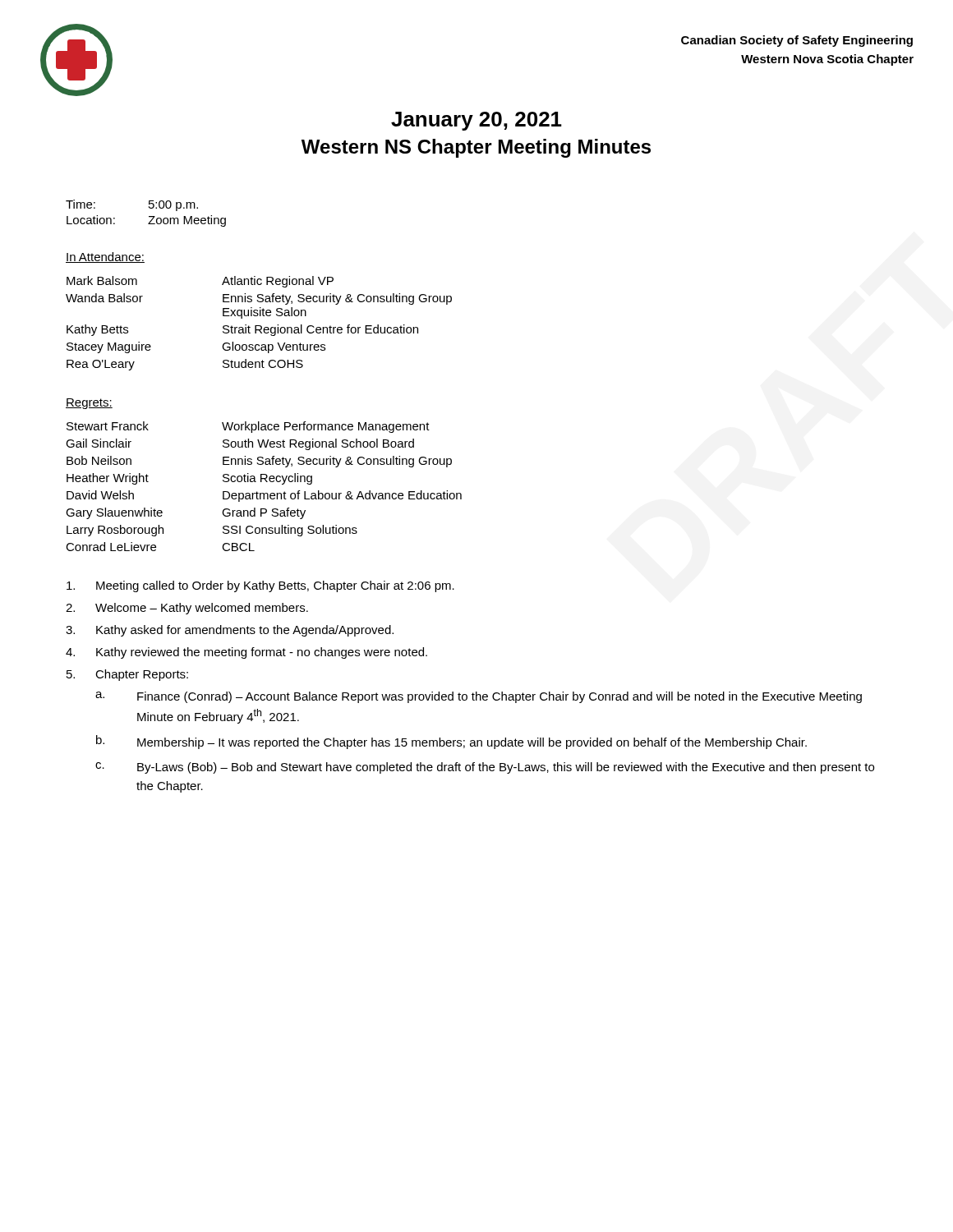Click on the element starting "2. Welcome – Kathy welcomed members."
Viewport: 953px width, 1232px height.
[187, 609]
